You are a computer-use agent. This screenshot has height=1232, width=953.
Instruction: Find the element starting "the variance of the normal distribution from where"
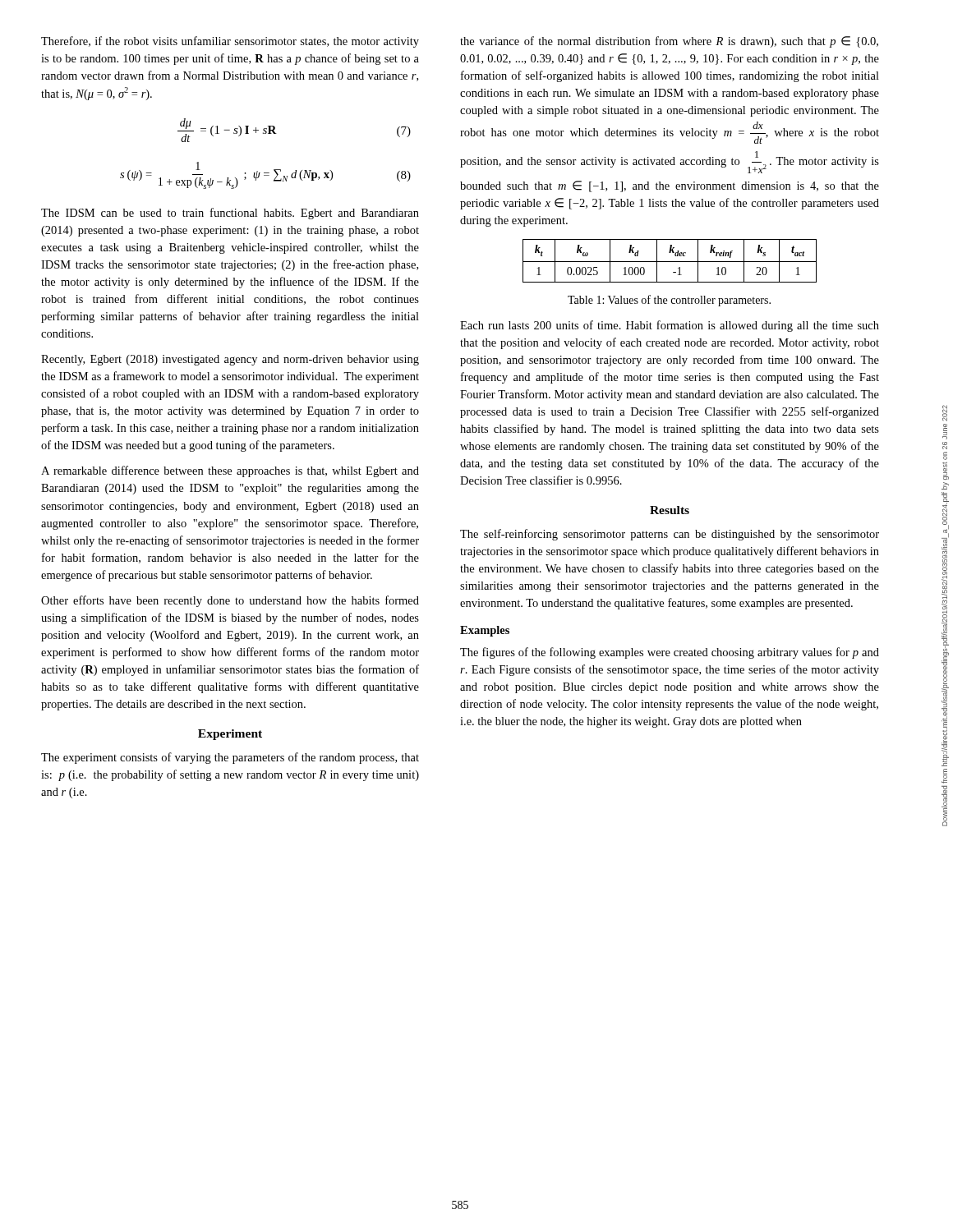point(670,131)
